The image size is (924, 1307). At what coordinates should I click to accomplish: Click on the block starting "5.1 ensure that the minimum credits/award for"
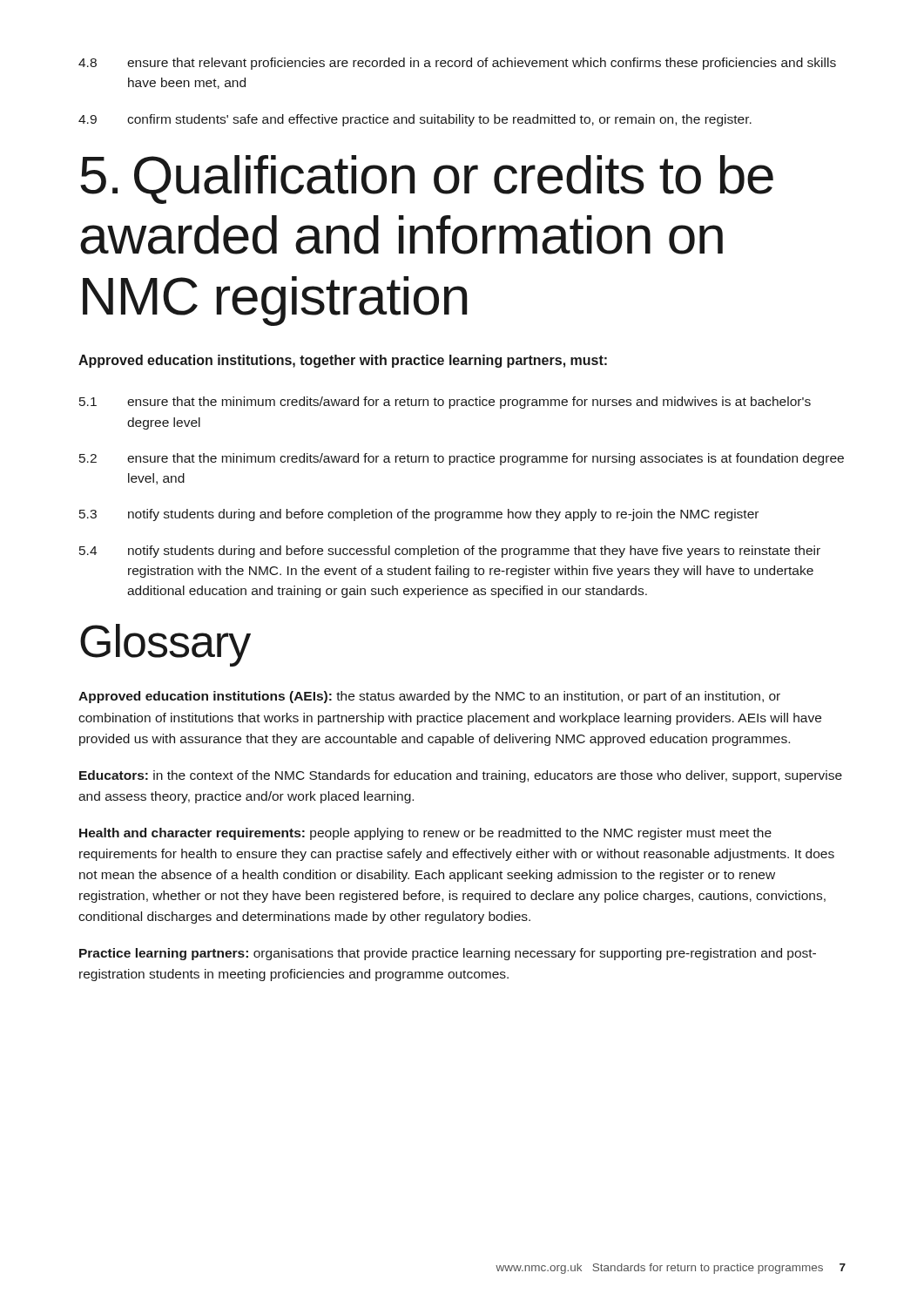tap(462, 412)
